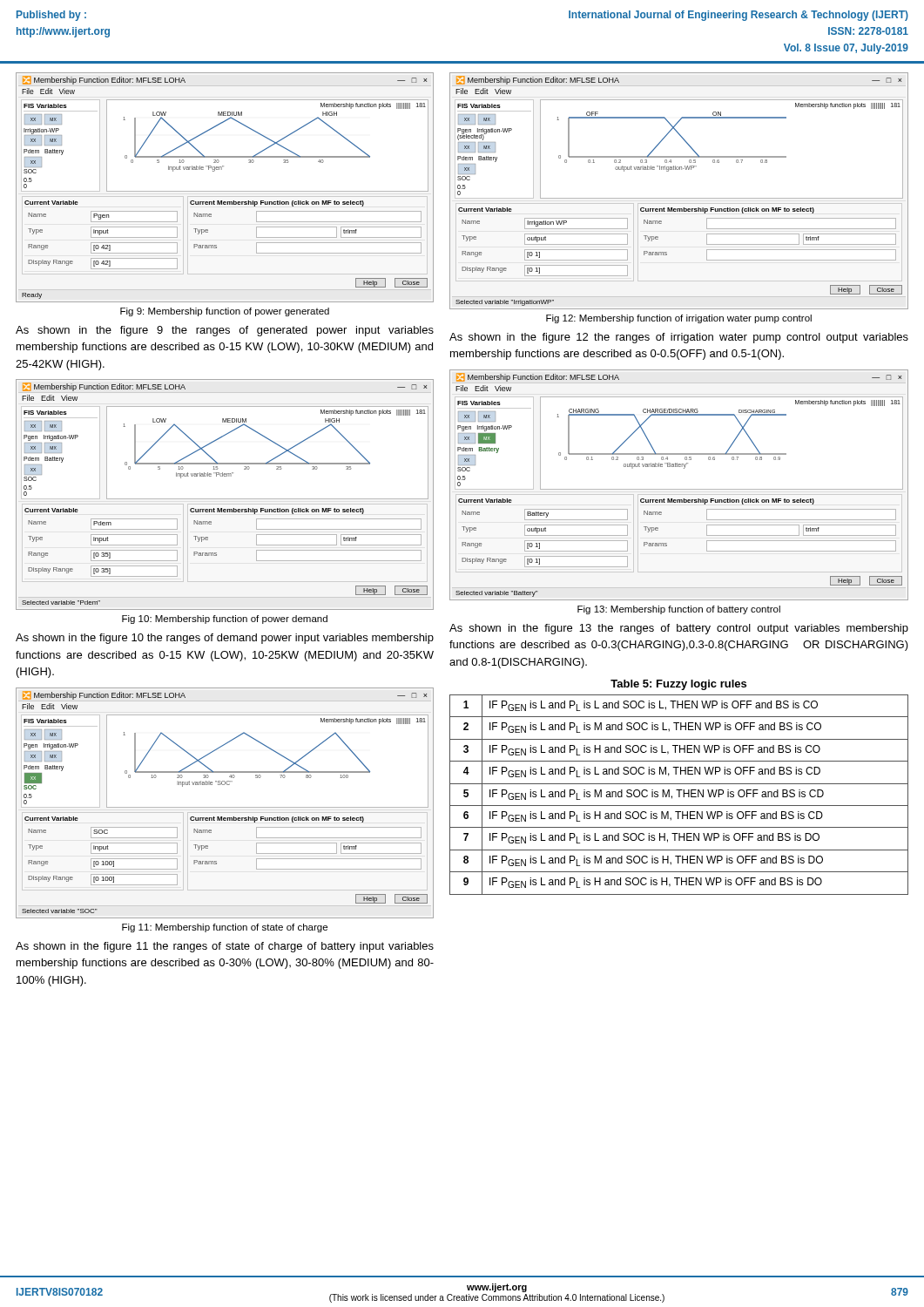Screen dimensions: 1307x924
Task: Select the caption that reads "Fig 10: Membership function of power demand"
Action: tap(225, 619)
